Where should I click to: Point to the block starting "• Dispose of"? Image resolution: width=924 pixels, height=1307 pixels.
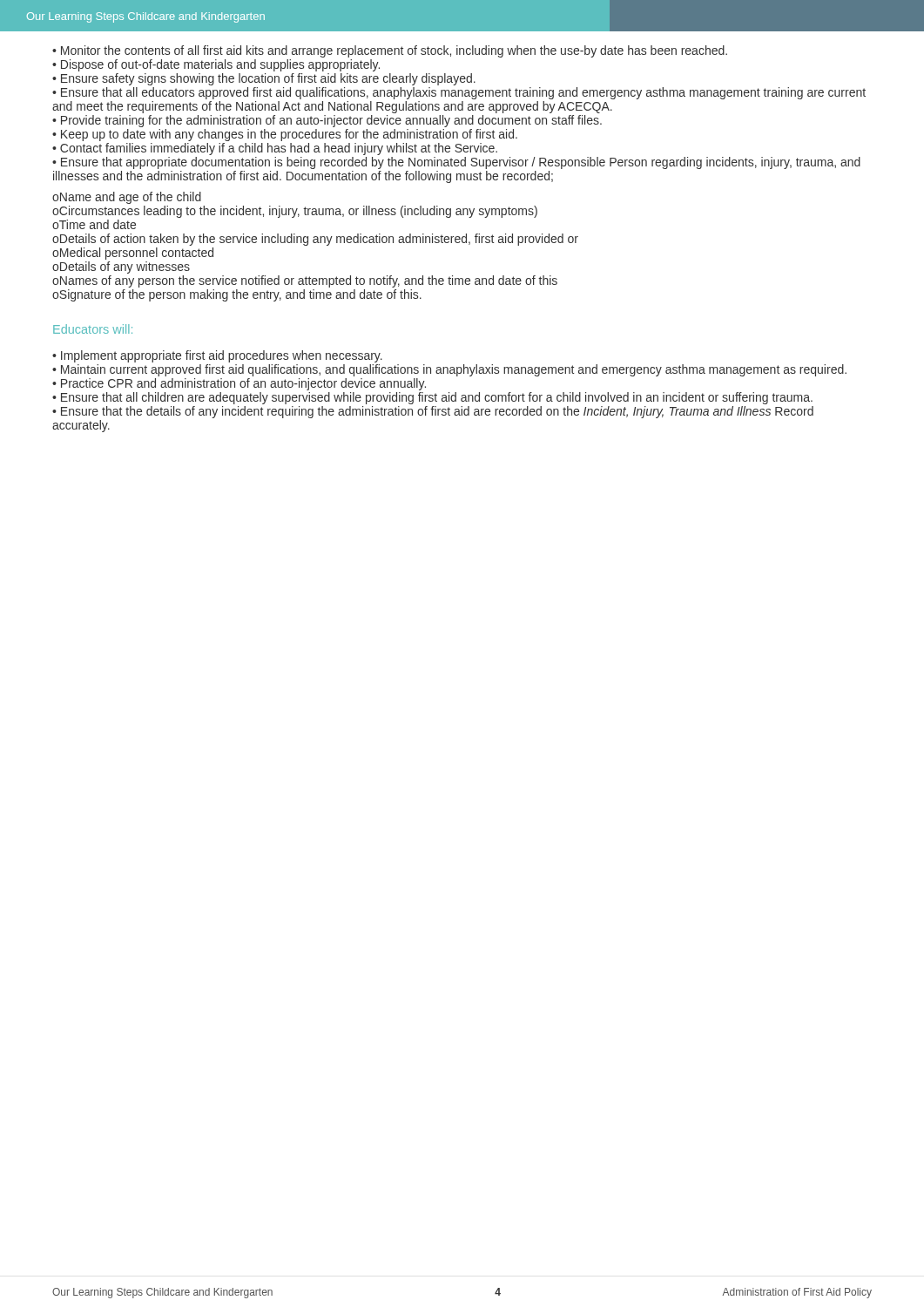[x=462, y=65]
